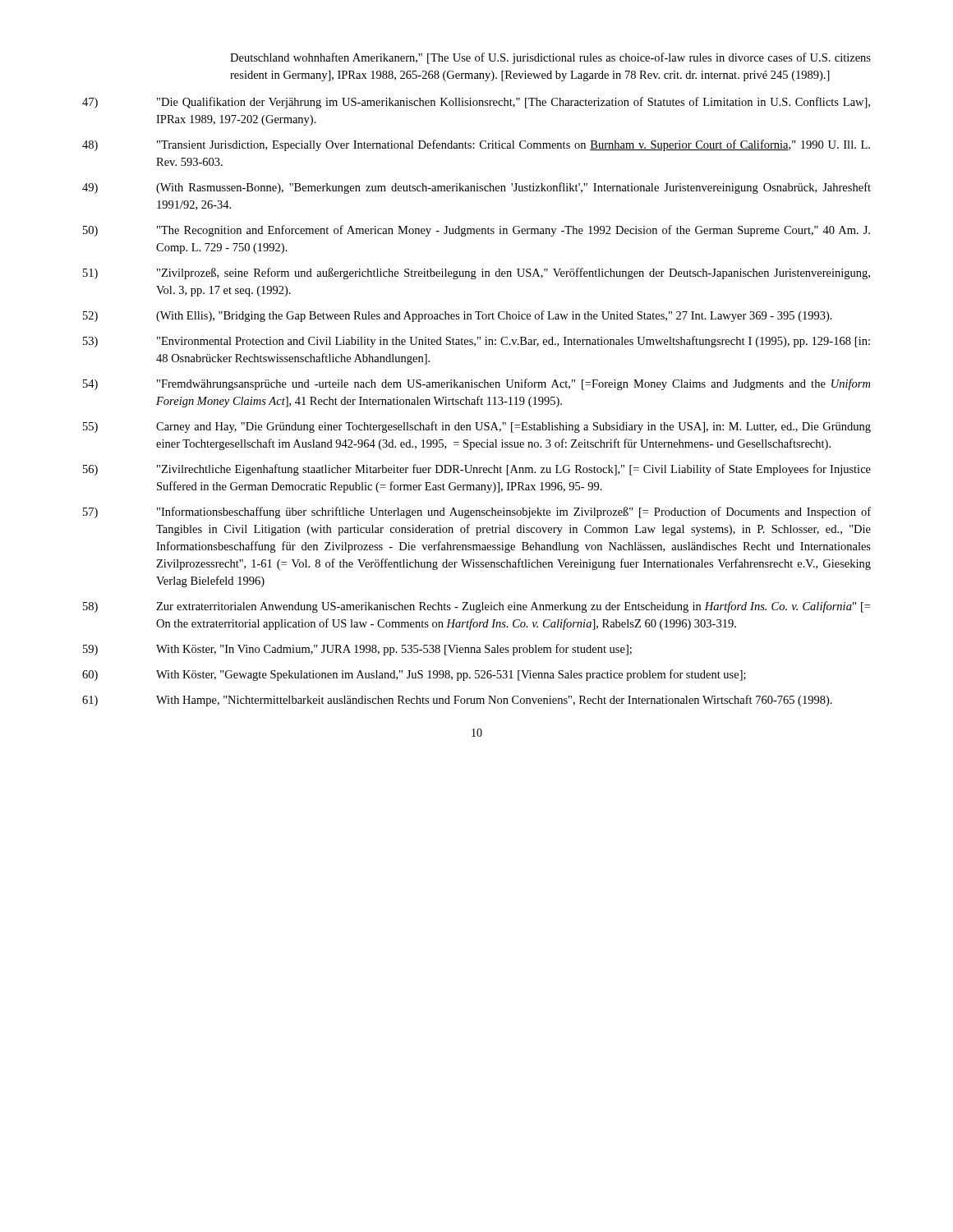Point to the region starting "59) With Köster, "In Vino Cadmium,""
953x1232 pixels.
point(476,650)
